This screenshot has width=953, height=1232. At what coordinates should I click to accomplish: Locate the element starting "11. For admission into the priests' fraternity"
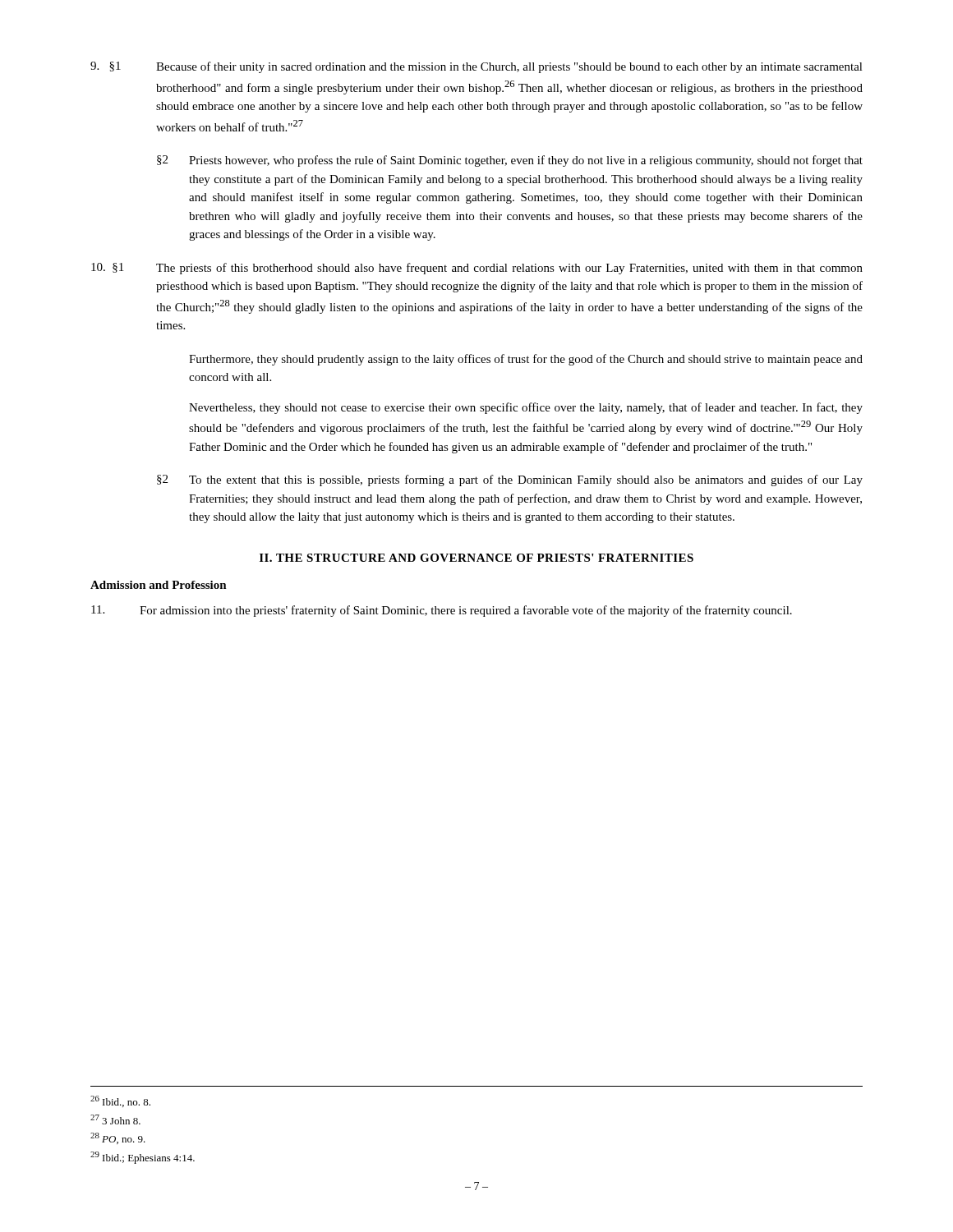pos(476,610)
